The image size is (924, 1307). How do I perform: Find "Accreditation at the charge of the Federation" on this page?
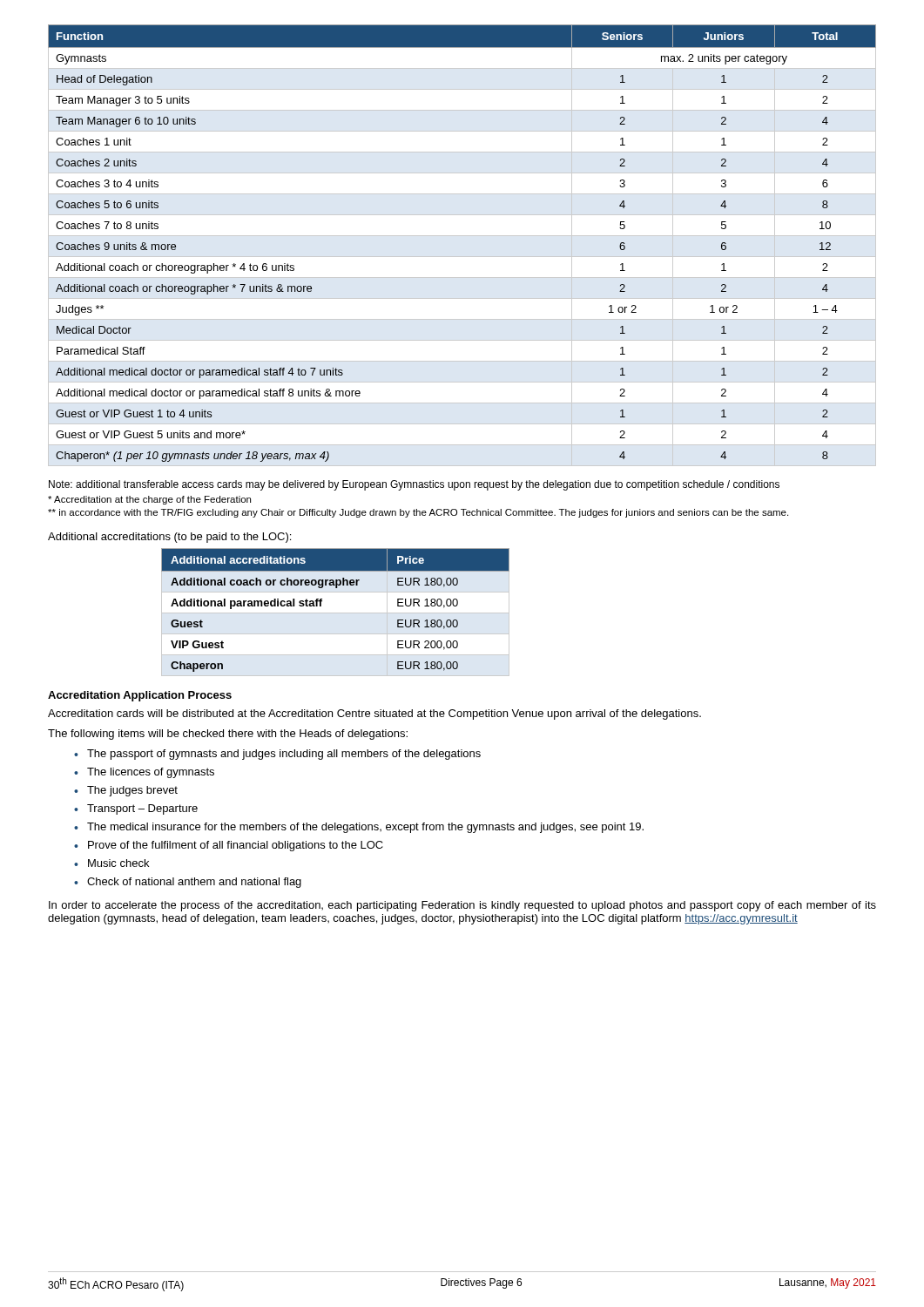pos(150,499)
